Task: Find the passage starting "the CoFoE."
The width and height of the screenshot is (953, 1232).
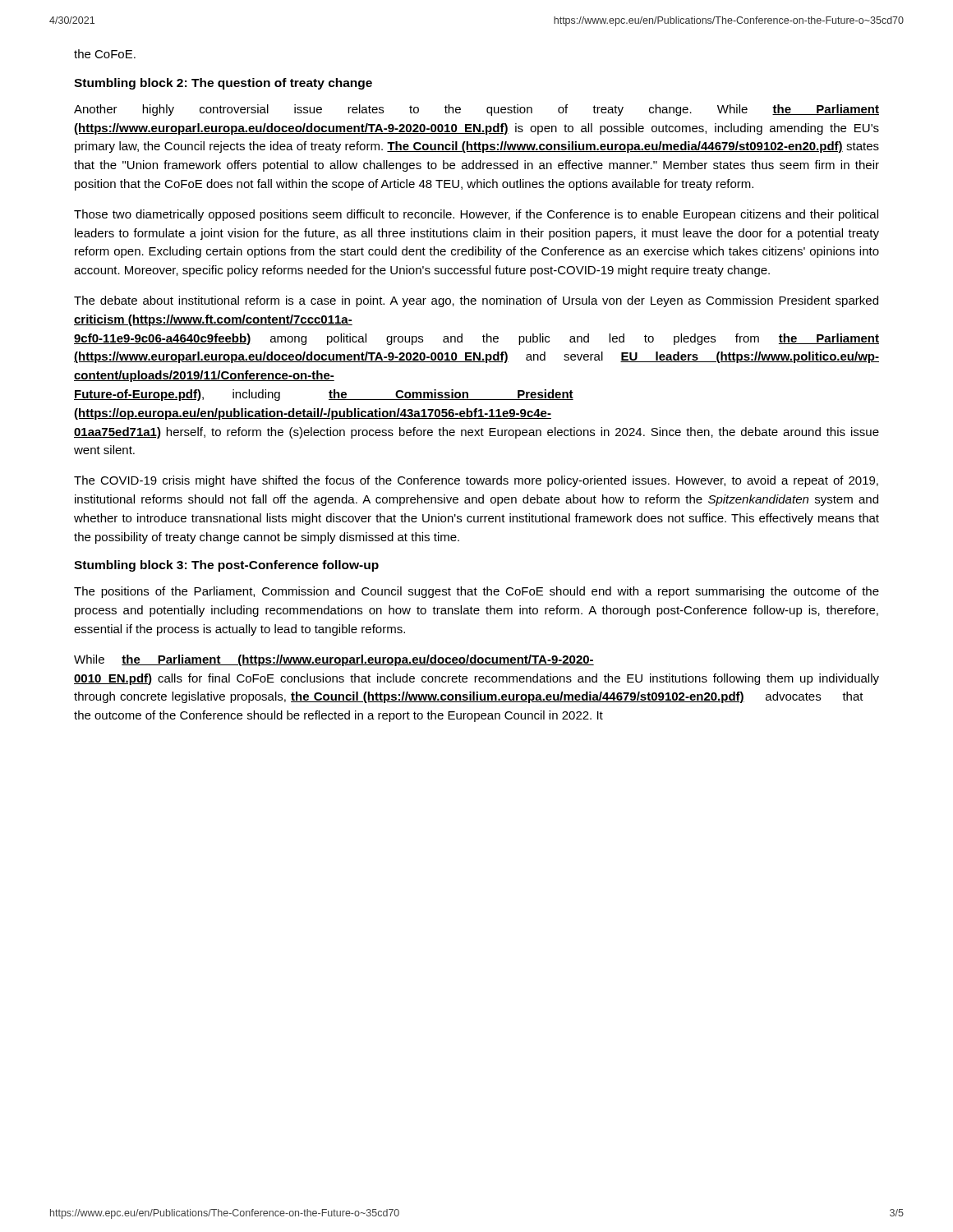Action: (x=105, y=54)
